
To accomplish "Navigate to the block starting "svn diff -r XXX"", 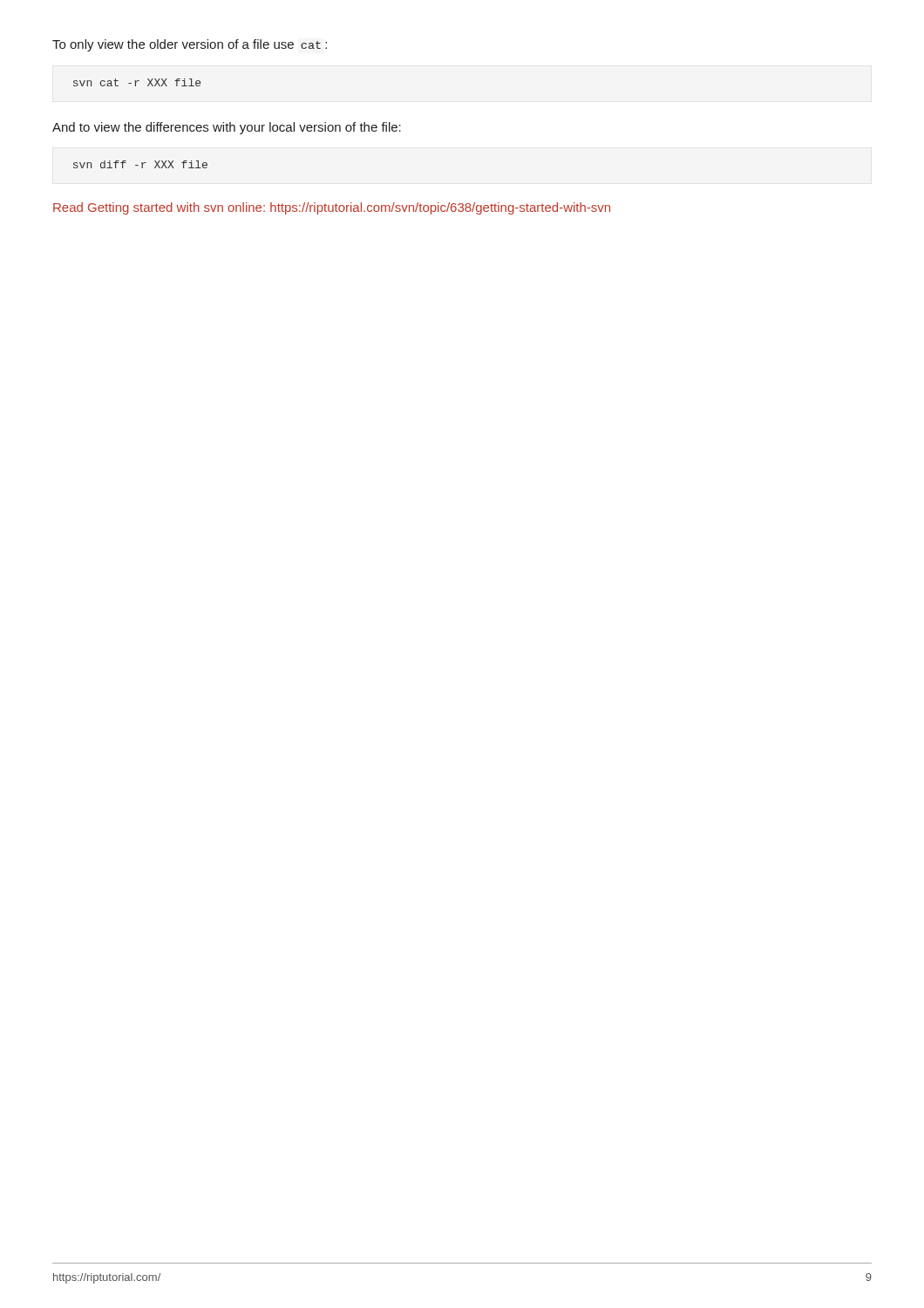I will 137,165.
